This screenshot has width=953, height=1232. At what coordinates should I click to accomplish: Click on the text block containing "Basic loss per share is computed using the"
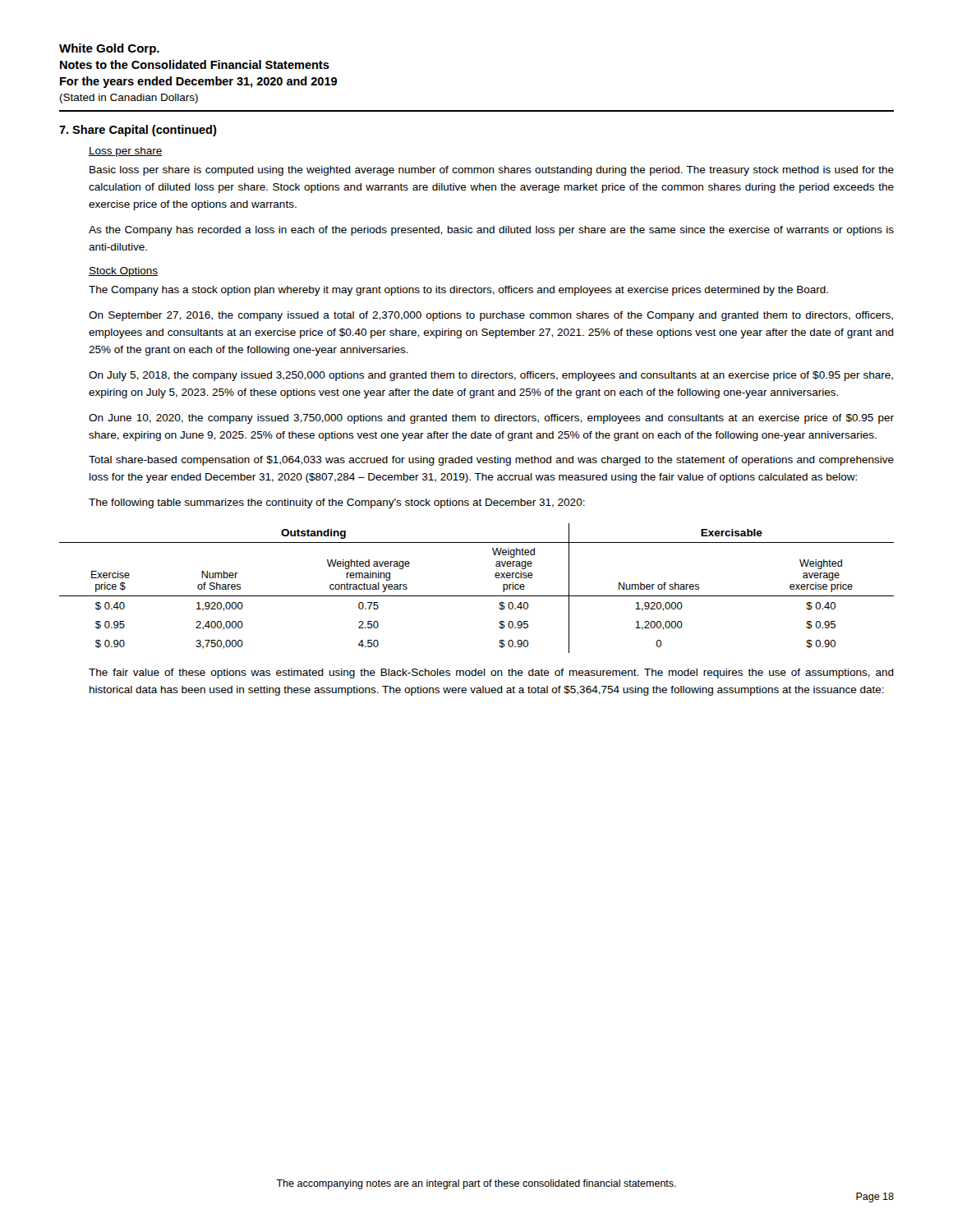coord(491,187)
